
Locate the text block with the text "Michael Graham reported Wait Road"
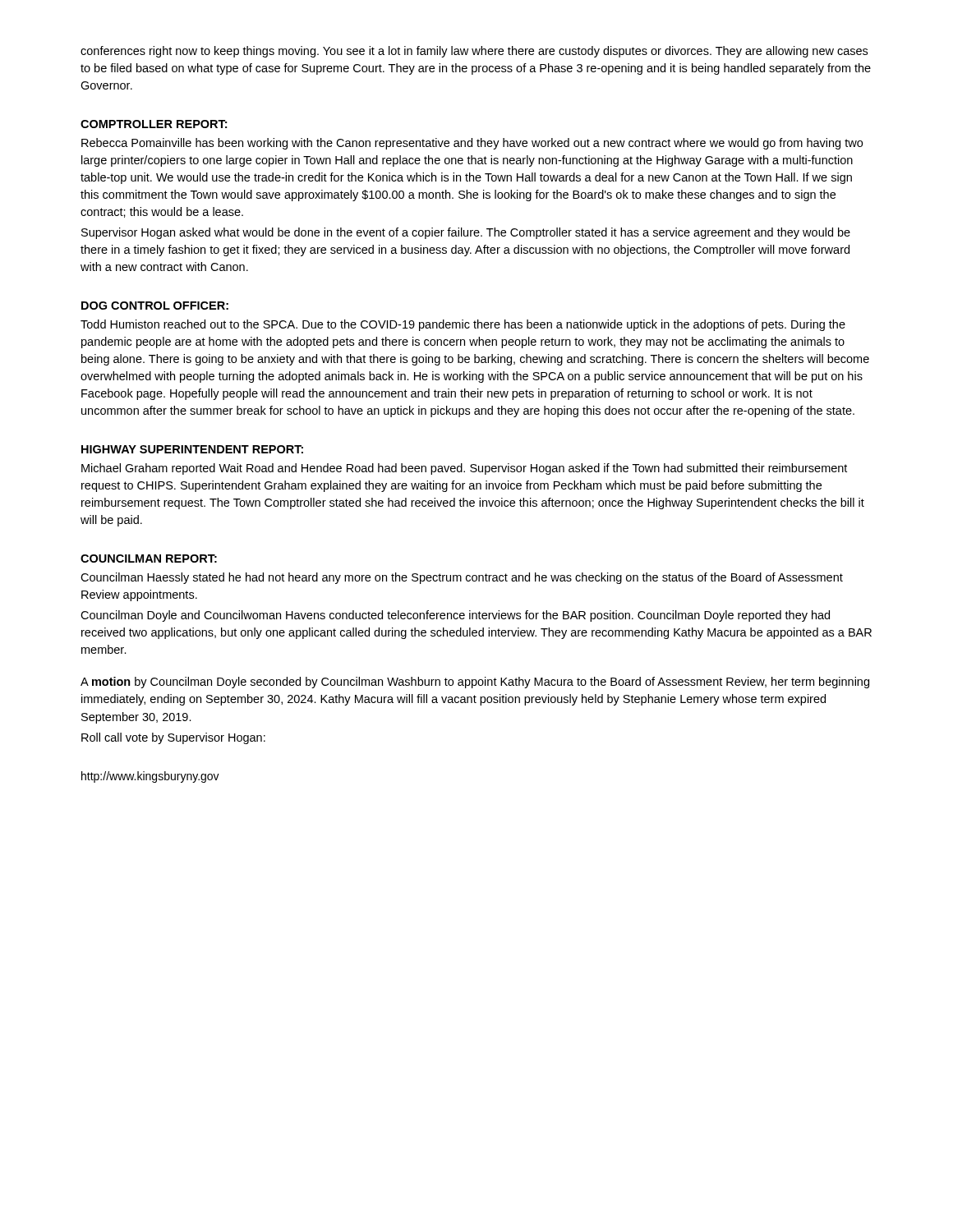(x=476, y=495)
